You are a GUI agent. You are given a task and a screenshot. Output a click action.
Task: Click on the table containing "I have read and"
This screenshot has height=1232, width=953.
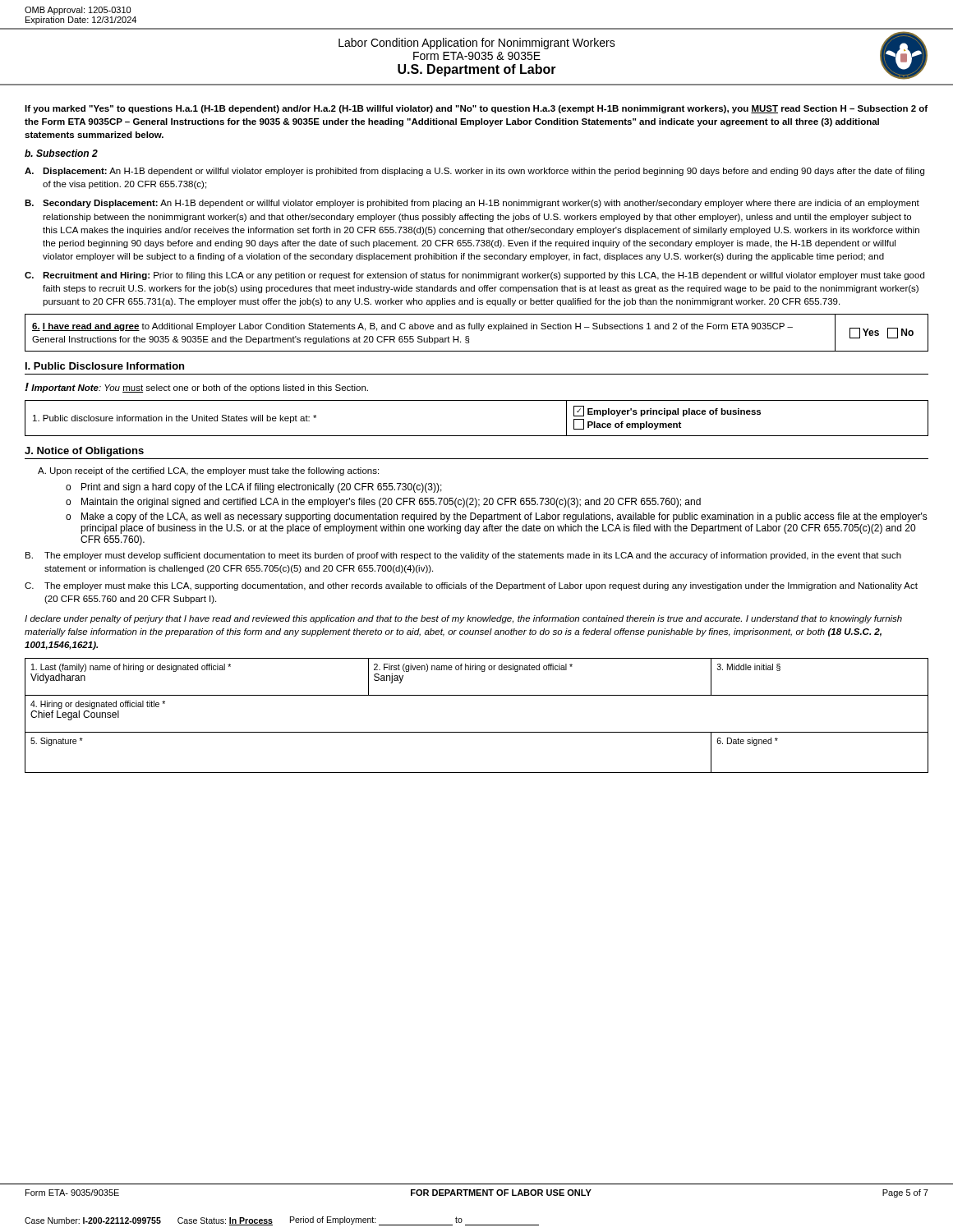coord(476,333)
